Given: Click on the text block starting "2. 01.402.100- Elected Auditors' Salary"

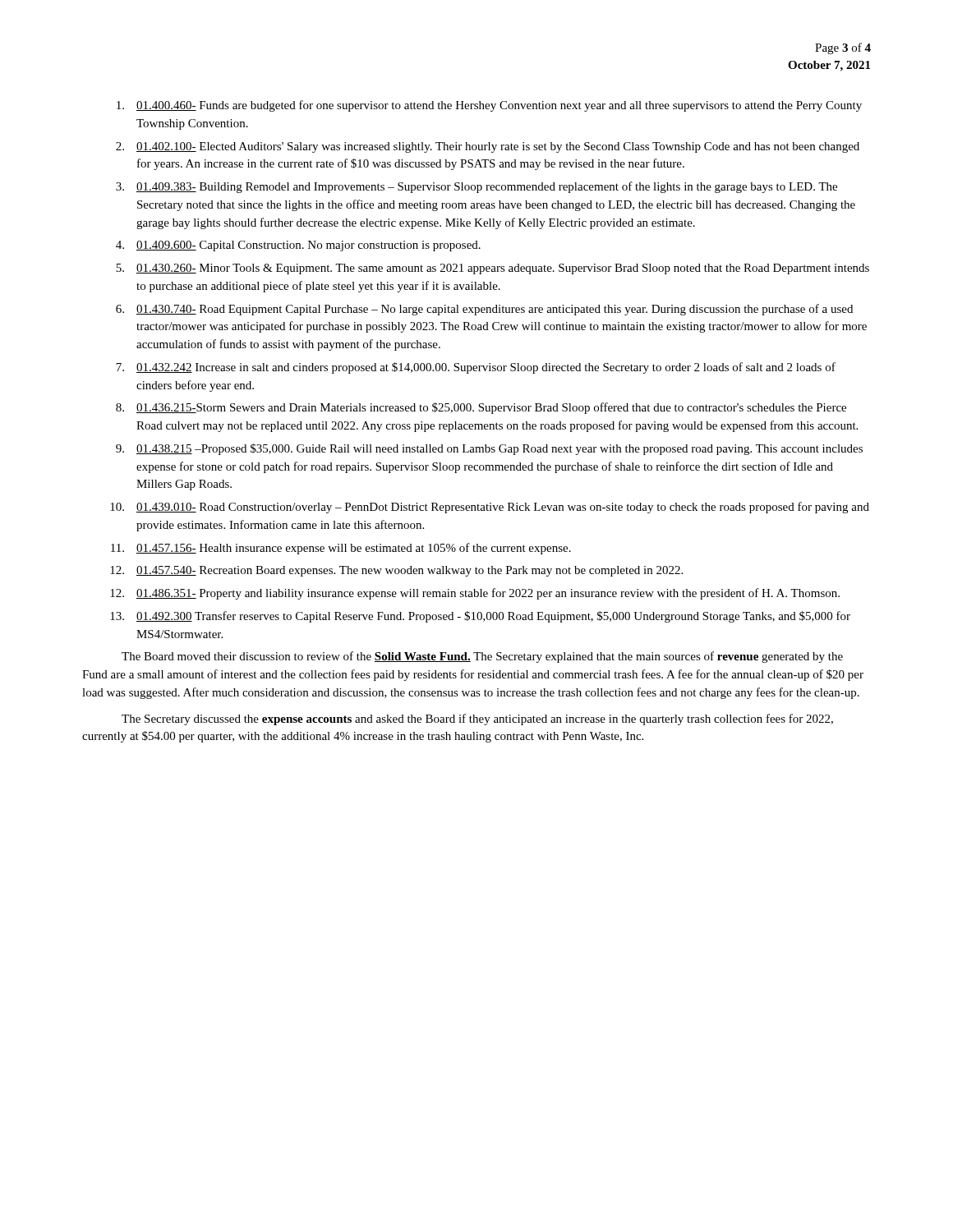Looking at the screenshot, I should coord(476,155).
